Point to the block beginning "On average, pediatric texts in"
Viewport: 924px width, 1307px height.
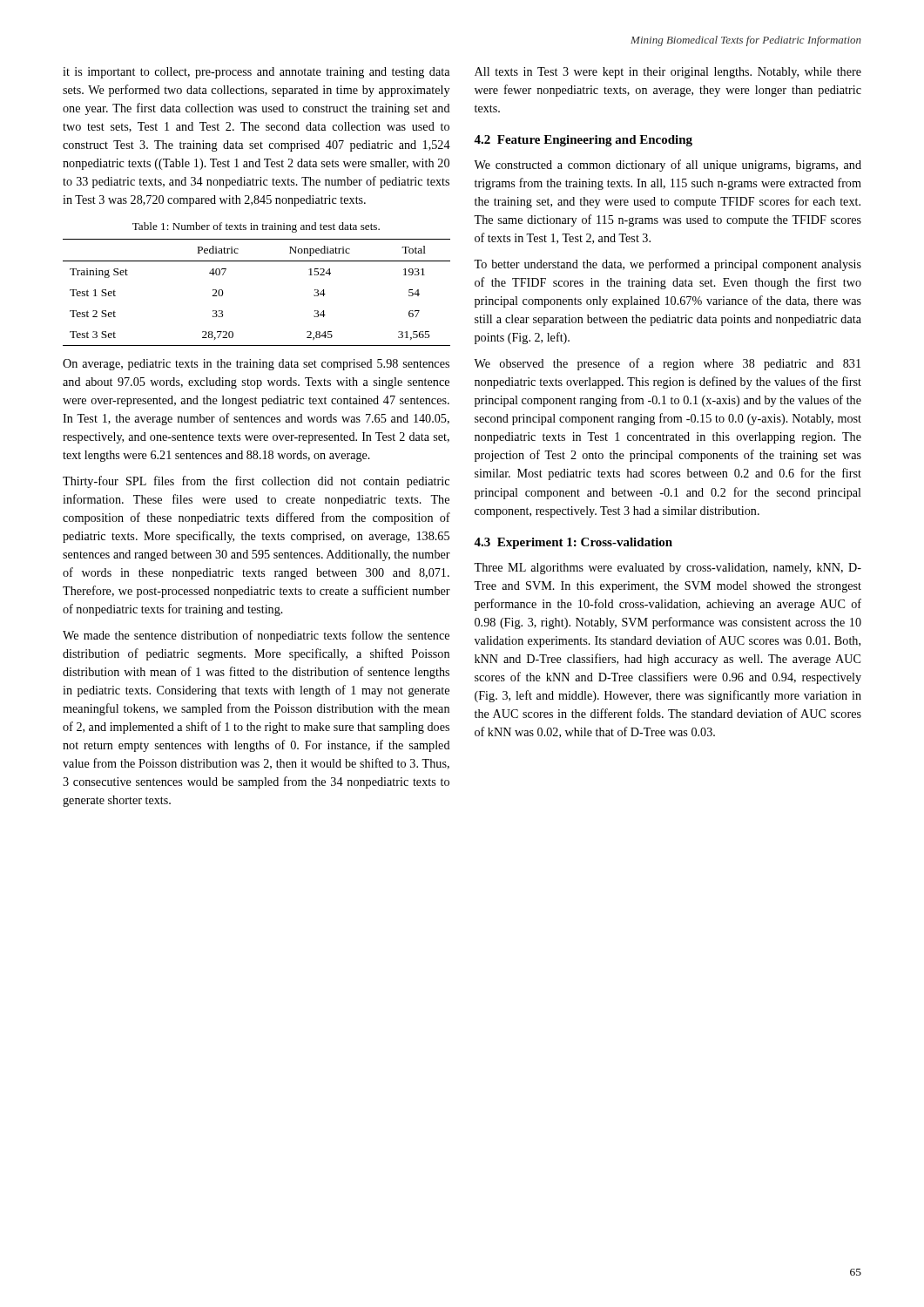(x=256, y=409)
